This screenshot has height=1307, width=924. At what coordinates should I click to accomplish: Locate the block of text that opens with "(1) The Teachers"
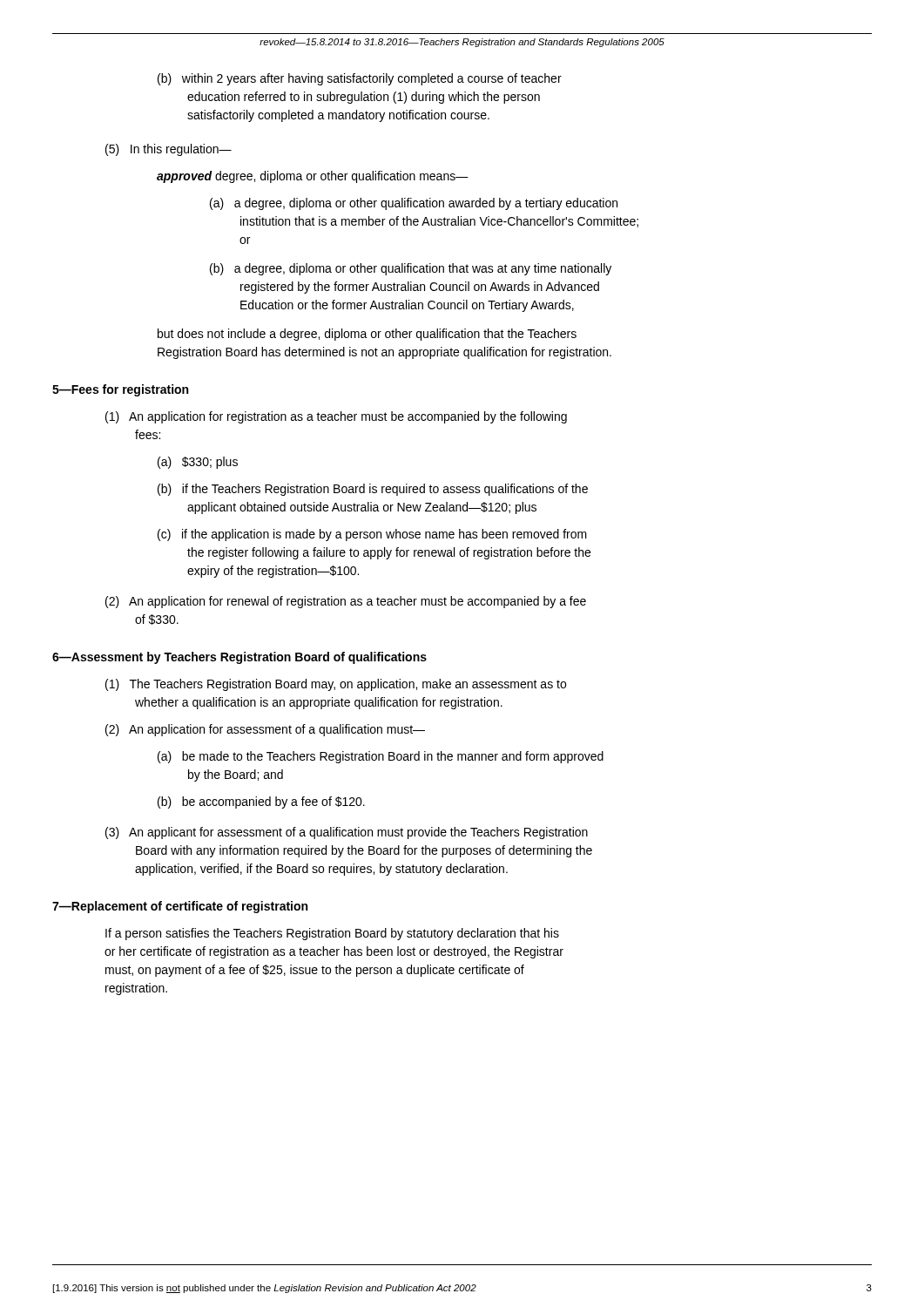point(336,693)
